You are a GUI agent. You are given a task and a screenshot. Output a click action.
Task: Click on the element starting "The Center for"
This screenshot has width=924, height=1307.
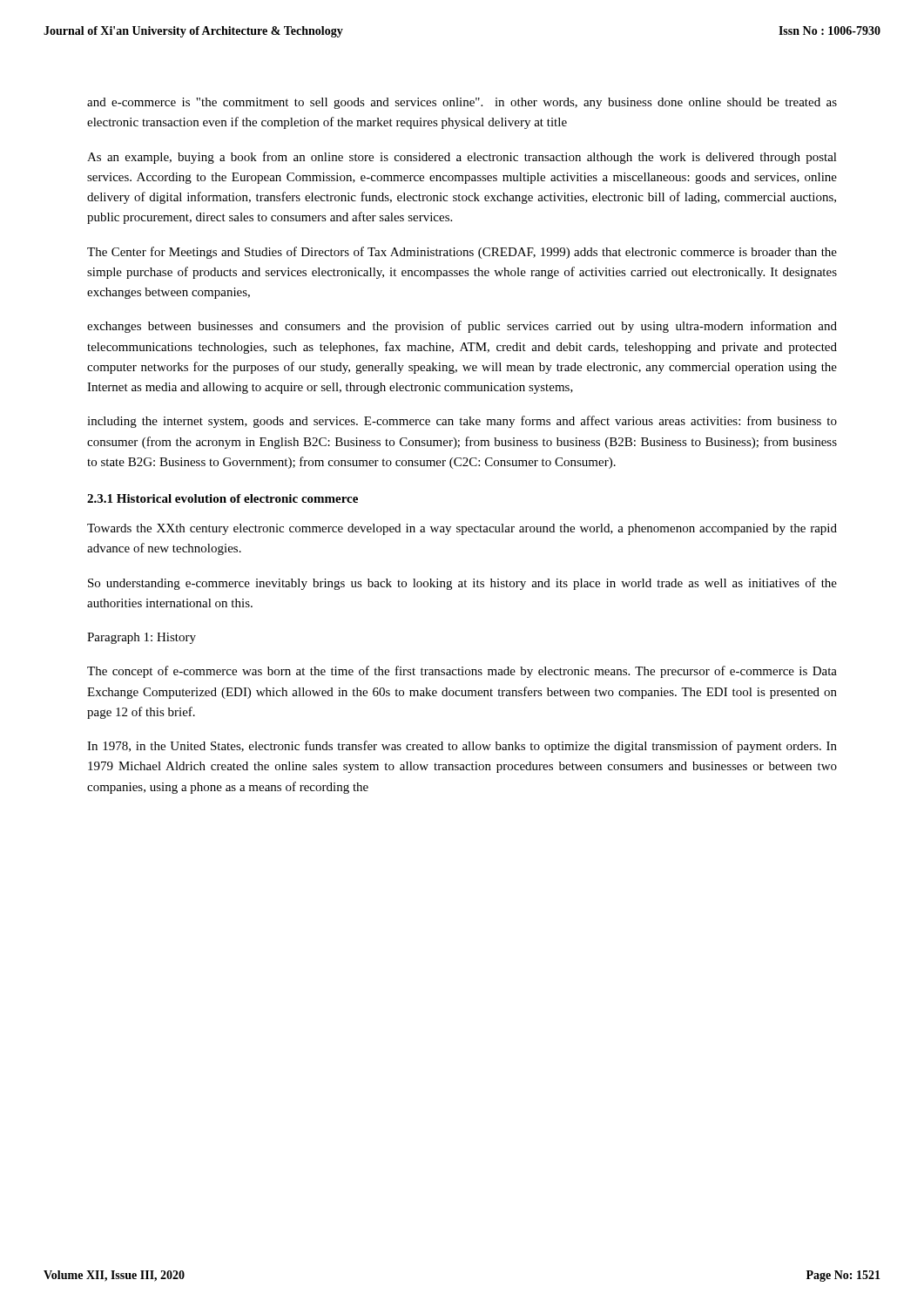(462, 272)
